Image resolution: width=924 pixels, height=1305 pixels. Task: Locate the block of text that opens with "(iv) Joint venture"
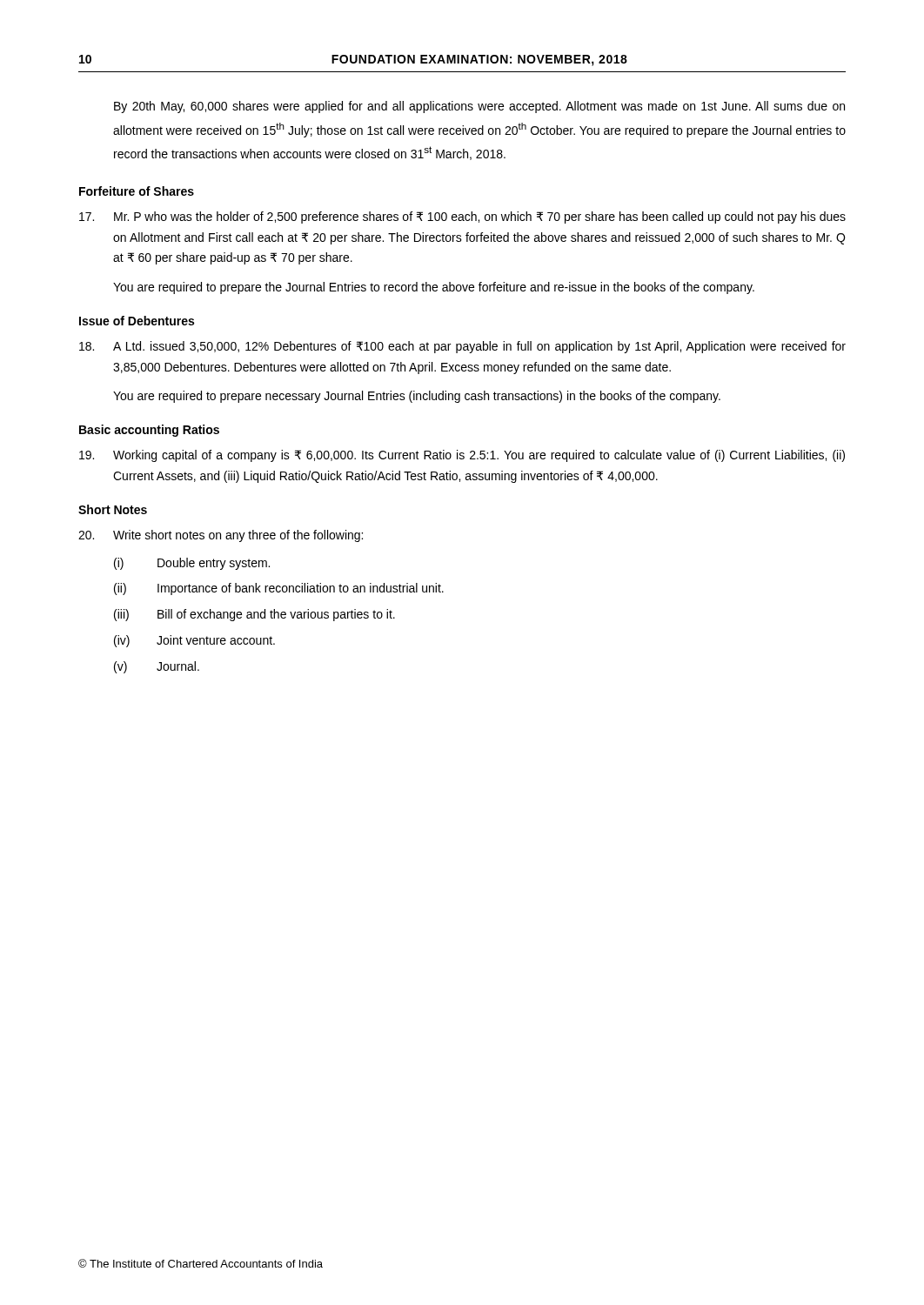[x=194, y=641]
